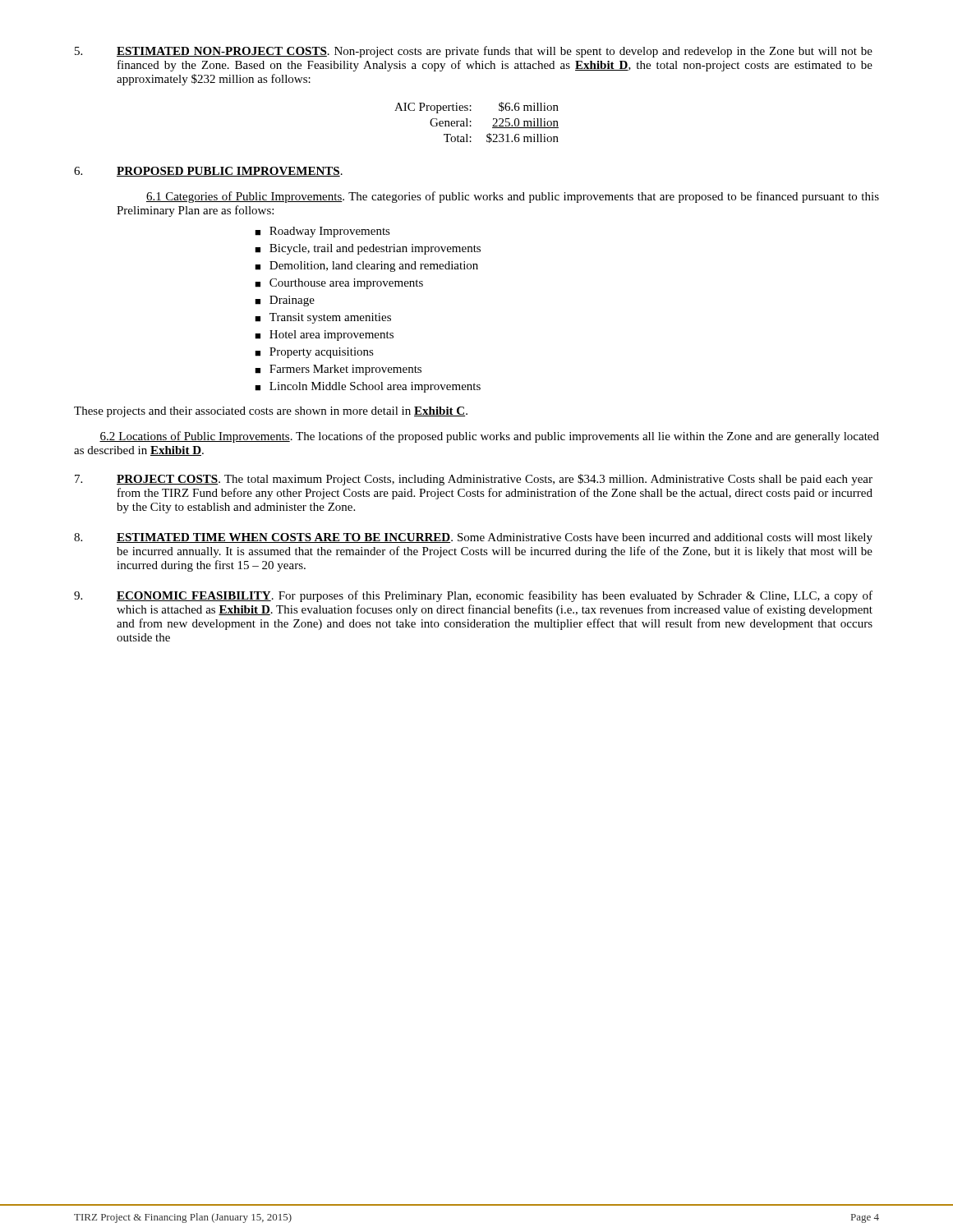Locate the element starting "■Courthouse area improvements"
This screenshot has height=1232, width=953.
pyautogui.click(x=339, y=283)
